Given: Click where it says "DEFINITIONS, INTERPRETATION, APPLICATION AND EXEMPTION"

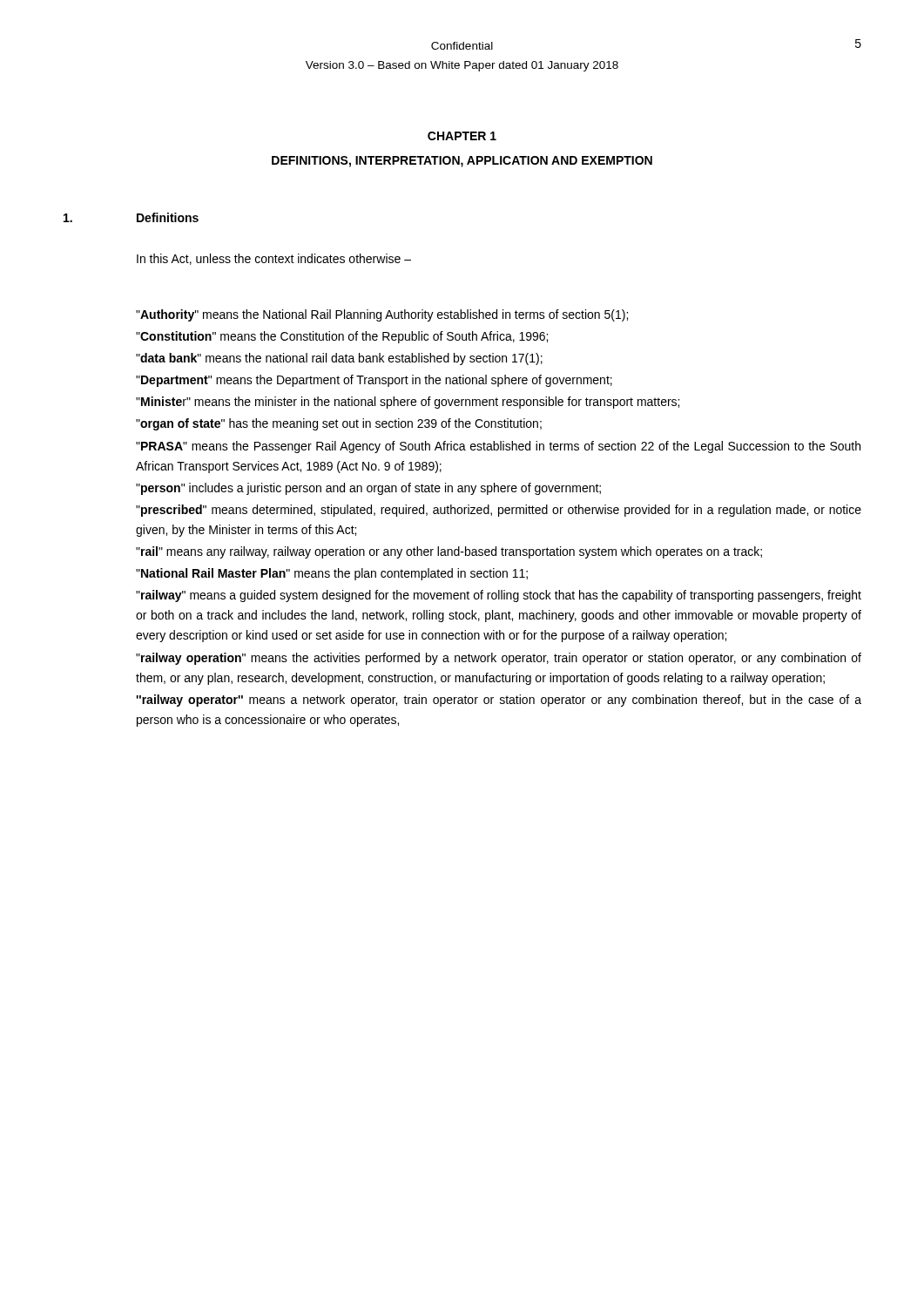Looking at the screenshot, I should 462,160.
